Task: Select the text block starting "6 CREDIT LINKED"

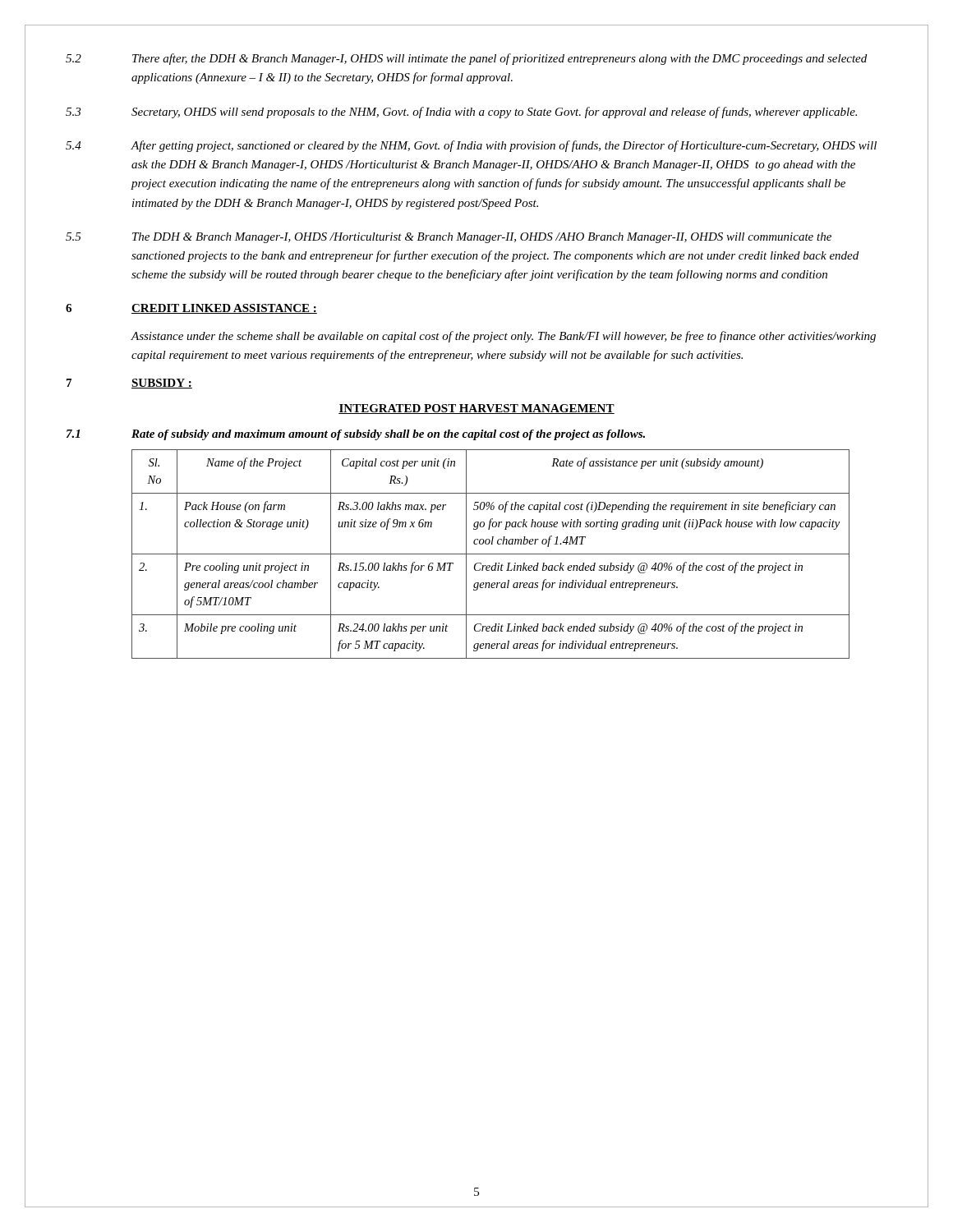Action: click(191, 308)
